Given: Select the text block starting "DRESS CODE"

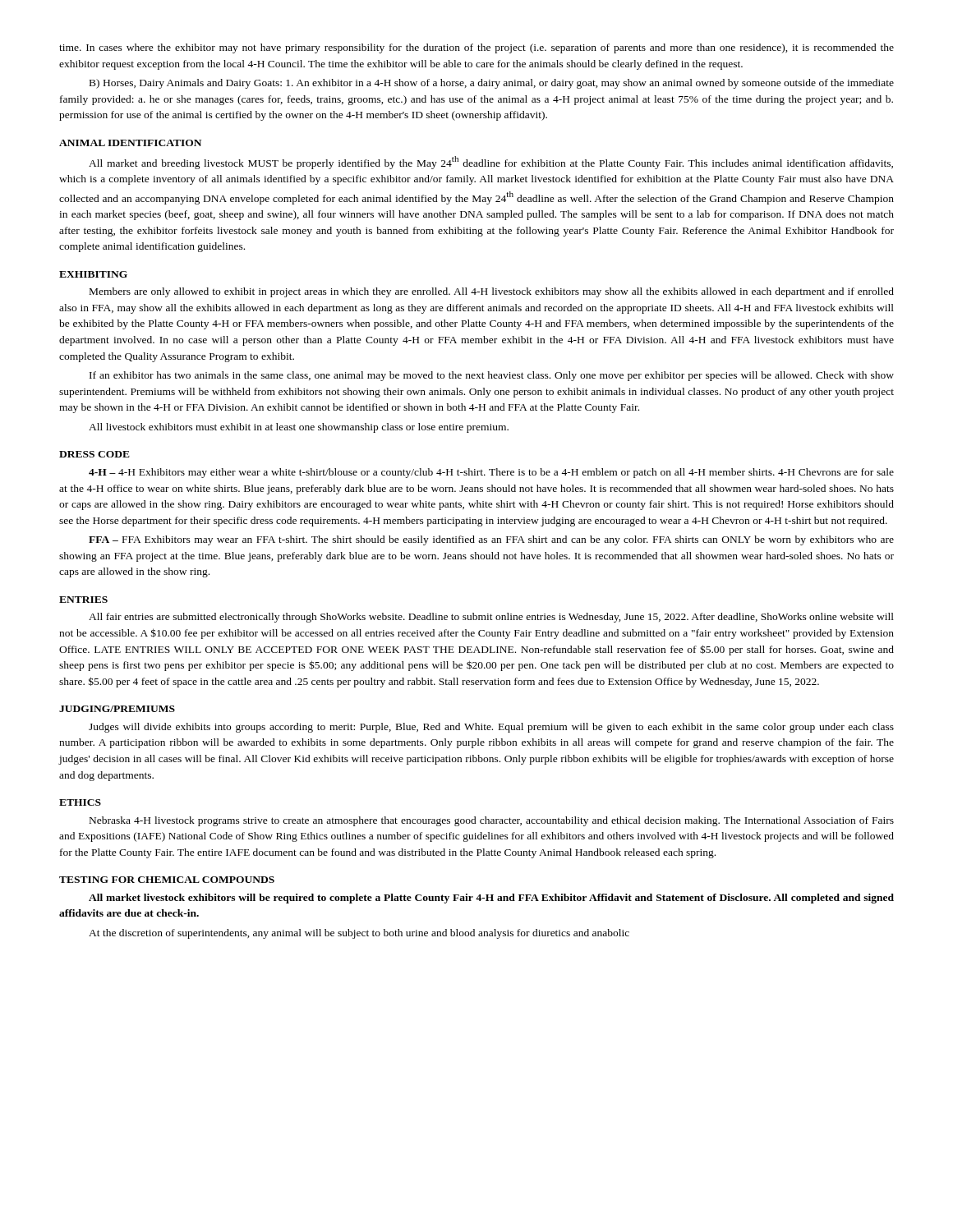Looking at the screenshot, I should [94, 454].
